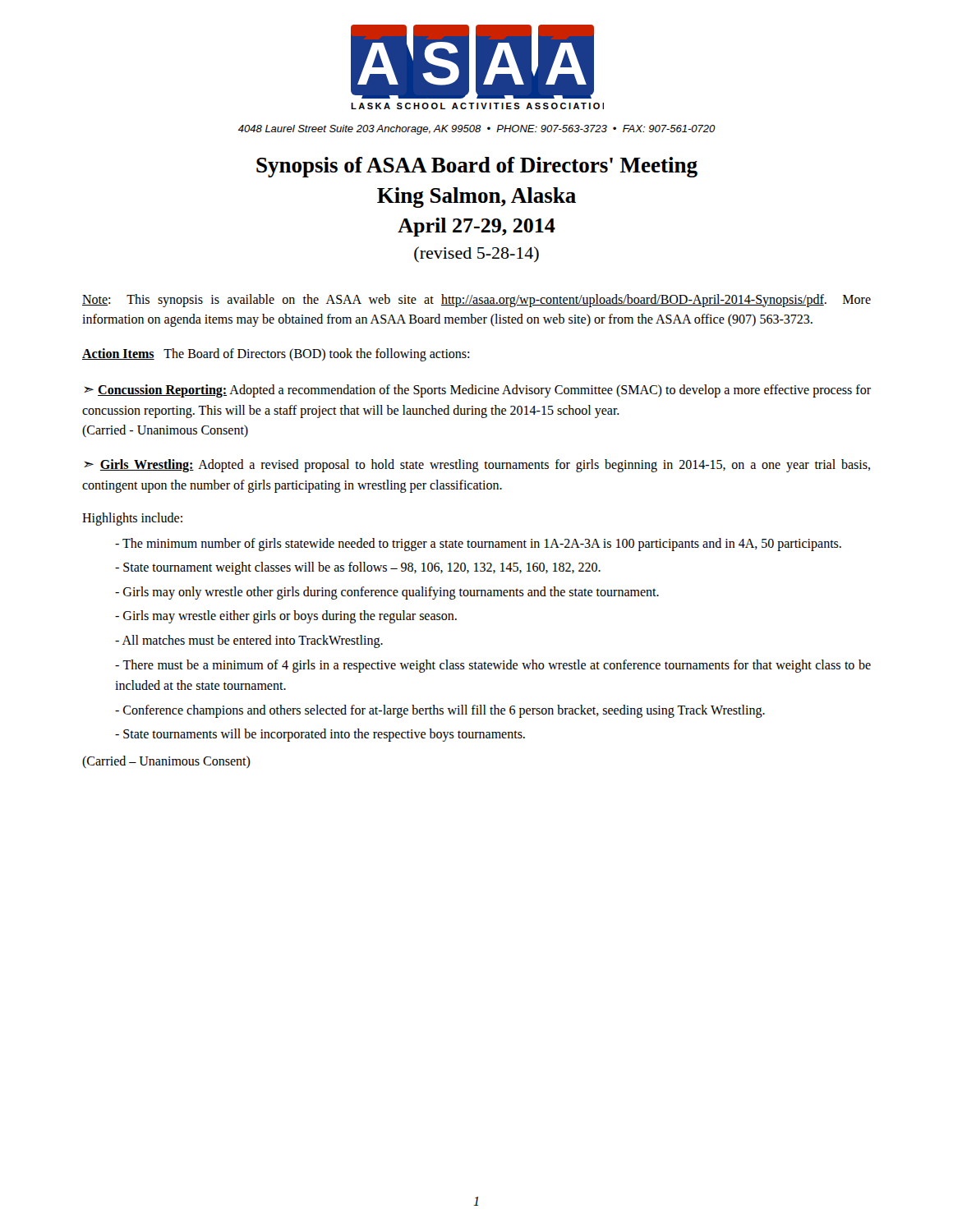Click on the list item with the text "Girls may wrestle either girls or"
Image resolution: width=953 pixels, height=1232 pixels.
286,616
